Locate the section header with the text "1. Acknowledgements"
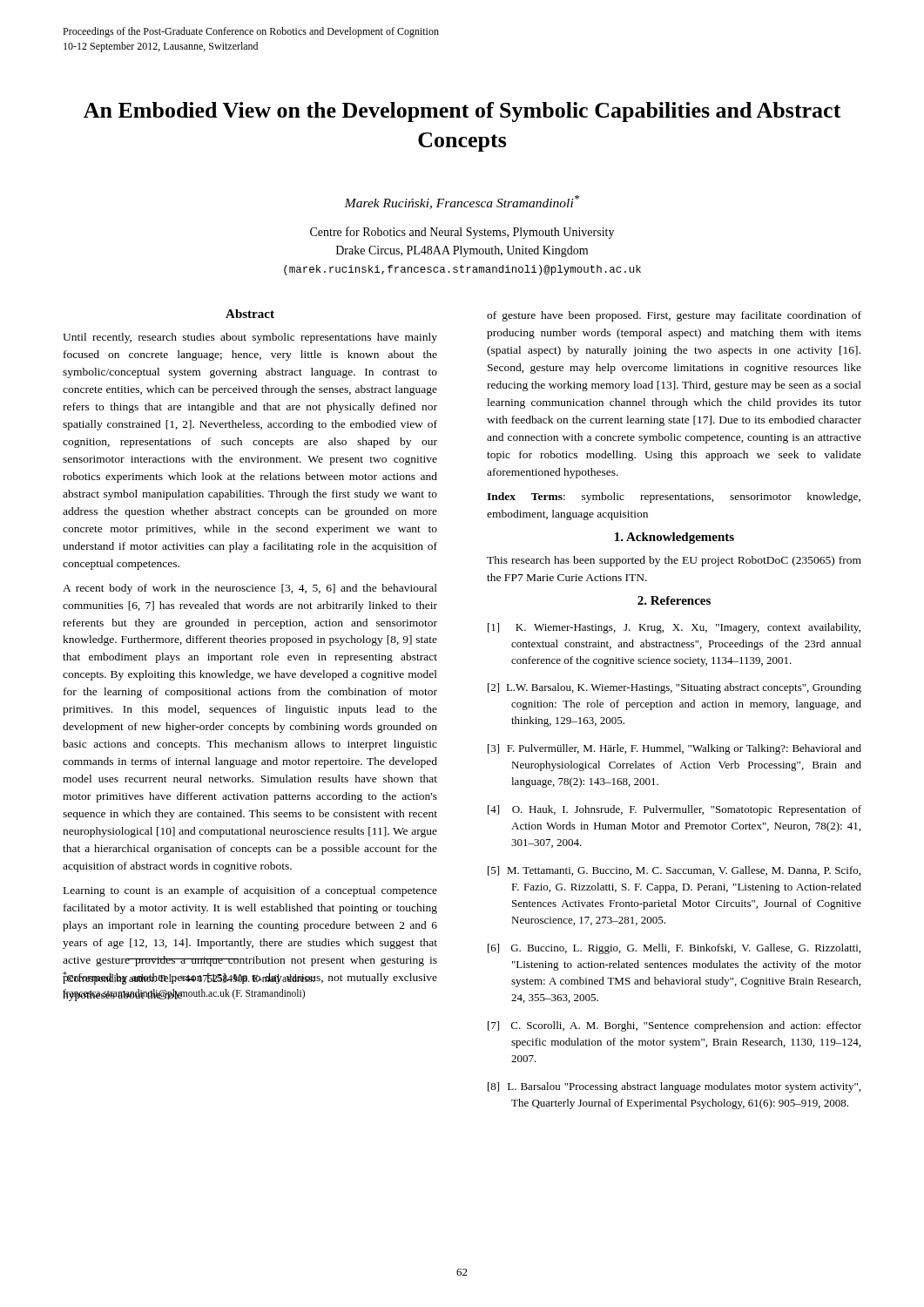The height and width of the screenshot is (1307, 924). (x=674, y=537)
